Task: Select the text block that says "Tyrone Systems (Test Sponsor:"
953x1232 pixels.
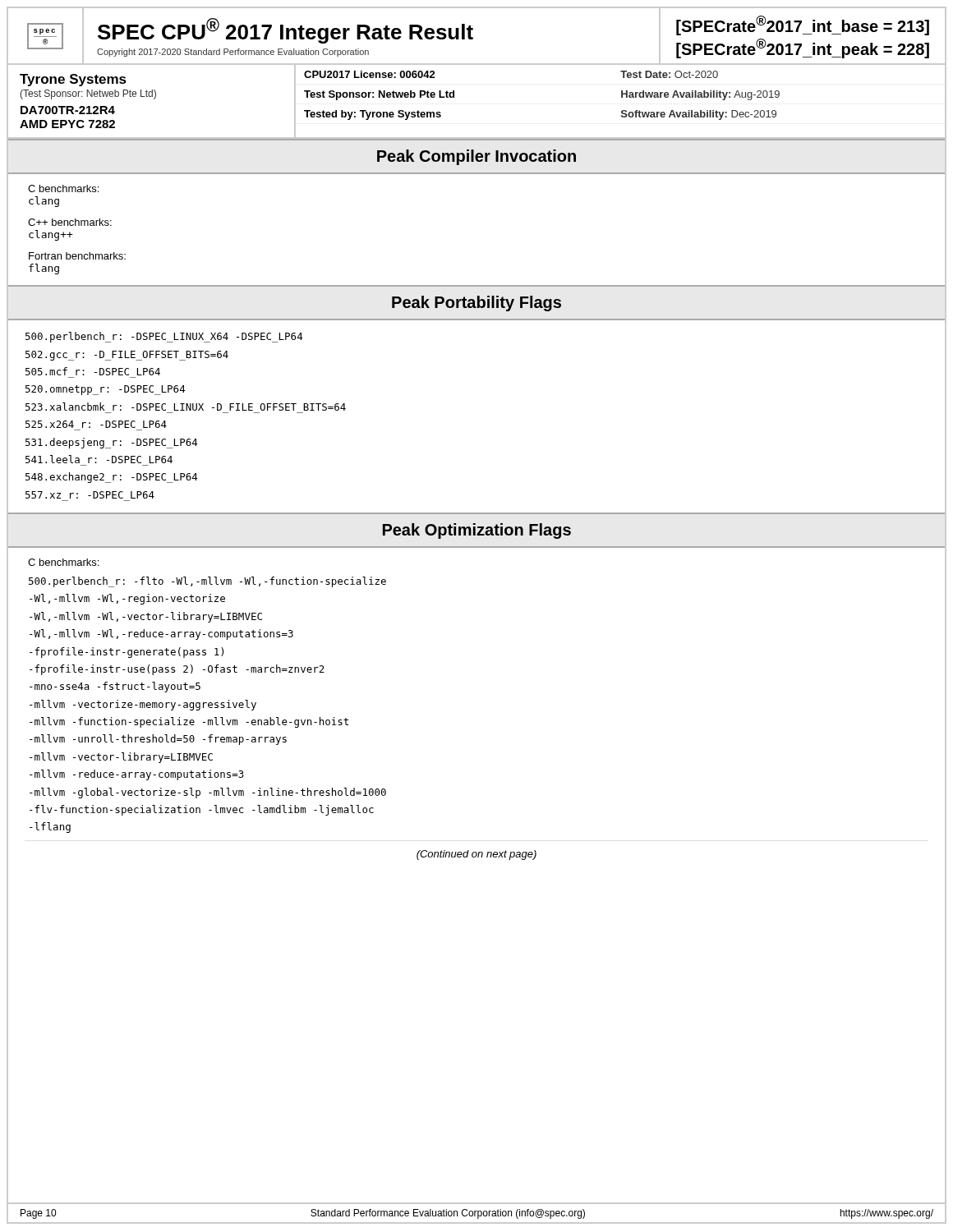Action: pos(151,101)
